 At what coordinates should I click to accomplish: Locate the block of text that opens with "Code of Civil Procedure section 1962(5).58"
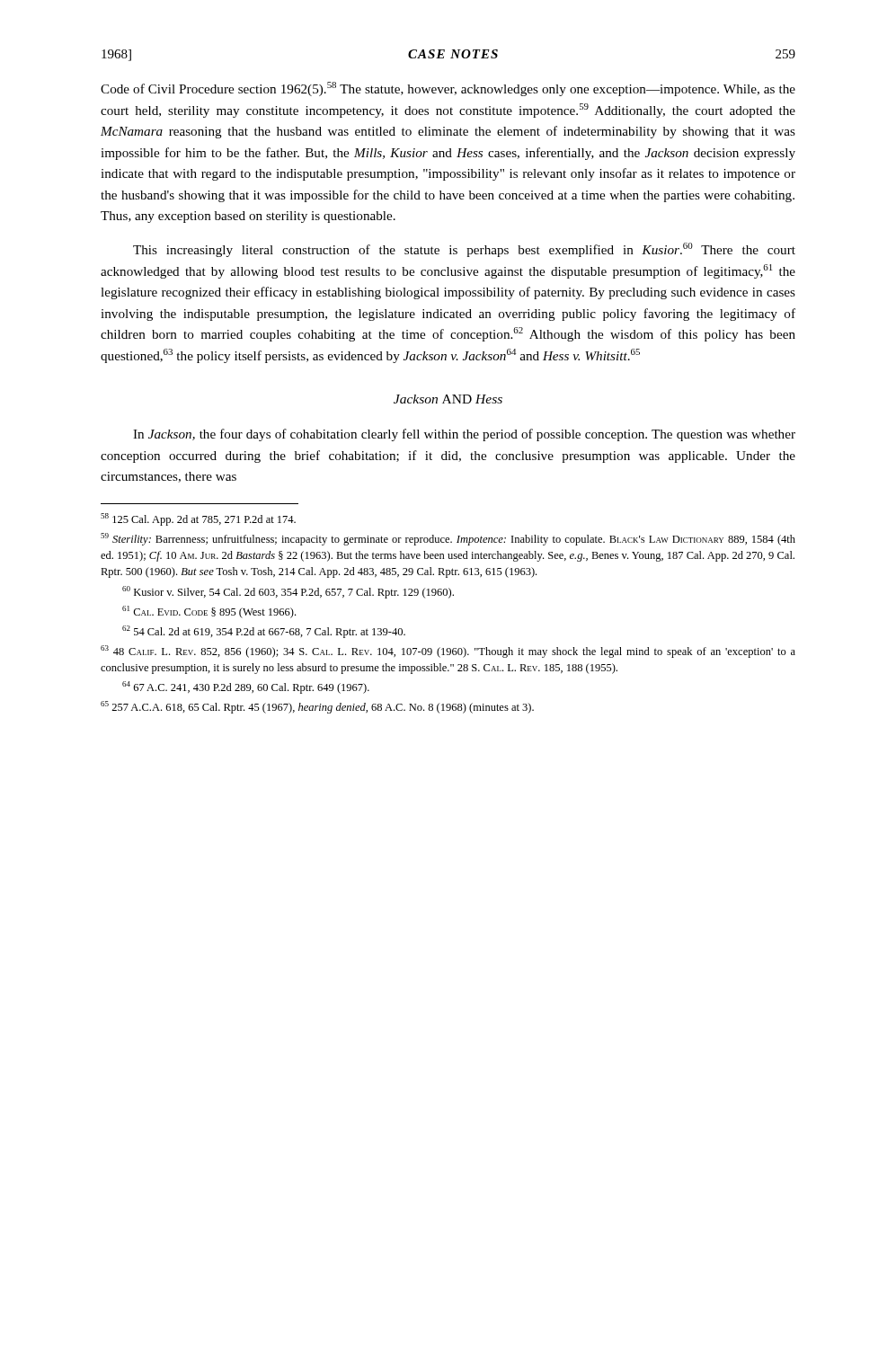point(448,152)
